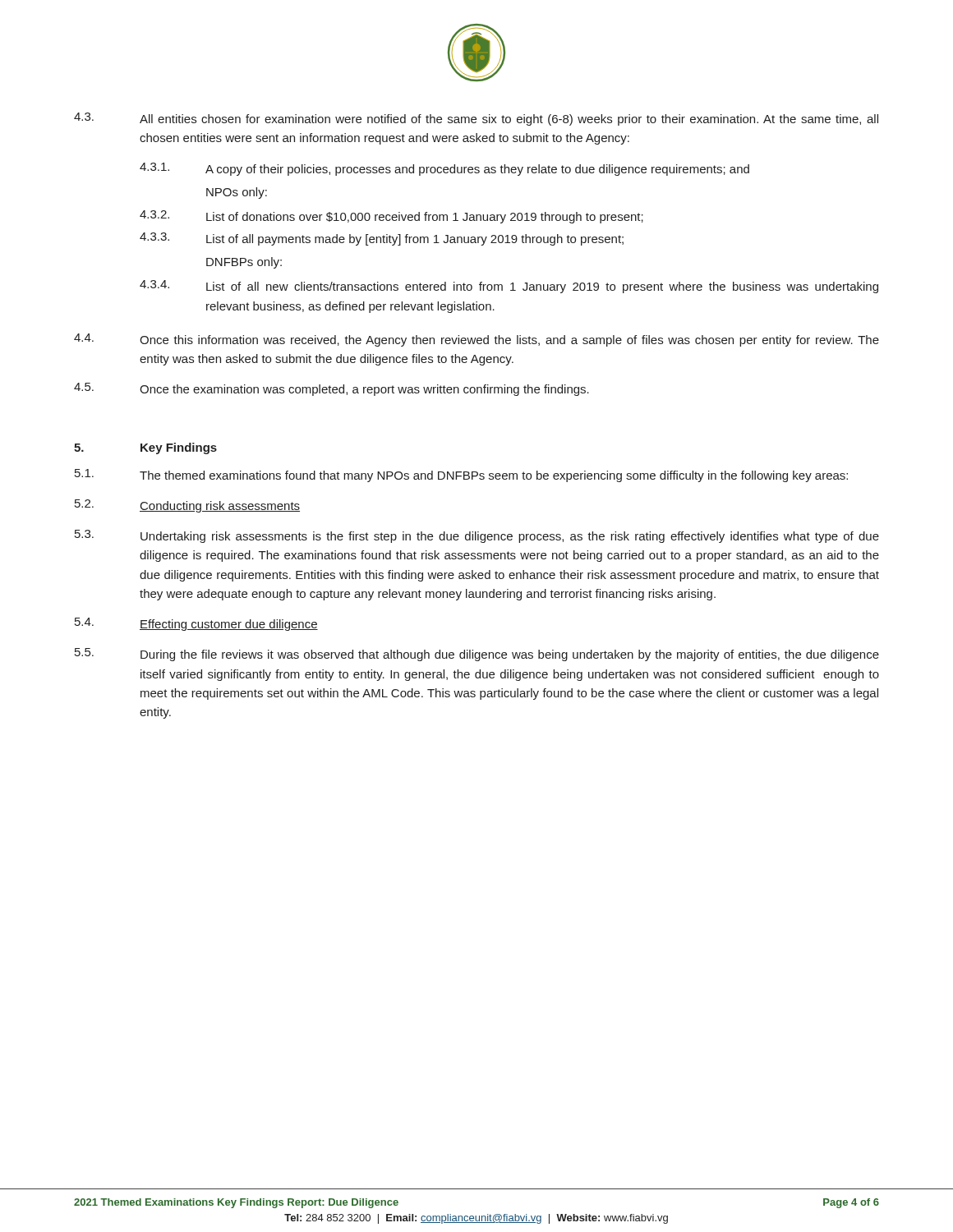953x1232 pixels.
Task: Find the block on this page that starts "4.3. All entities chosen"
Action: tap(476, 128)
